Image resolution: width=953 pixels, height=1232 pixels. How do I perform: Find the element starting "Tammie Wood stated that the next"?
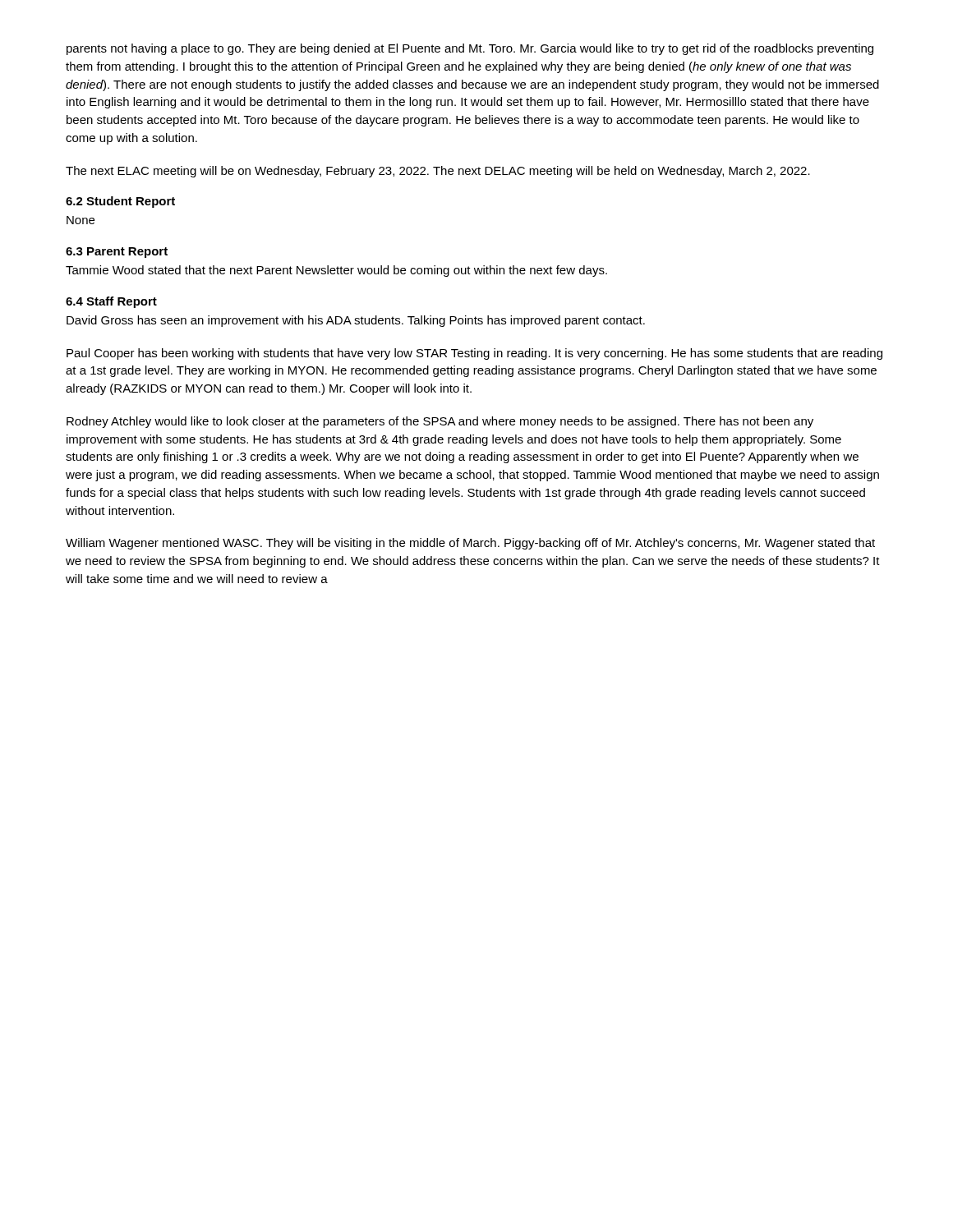(337, 270)
